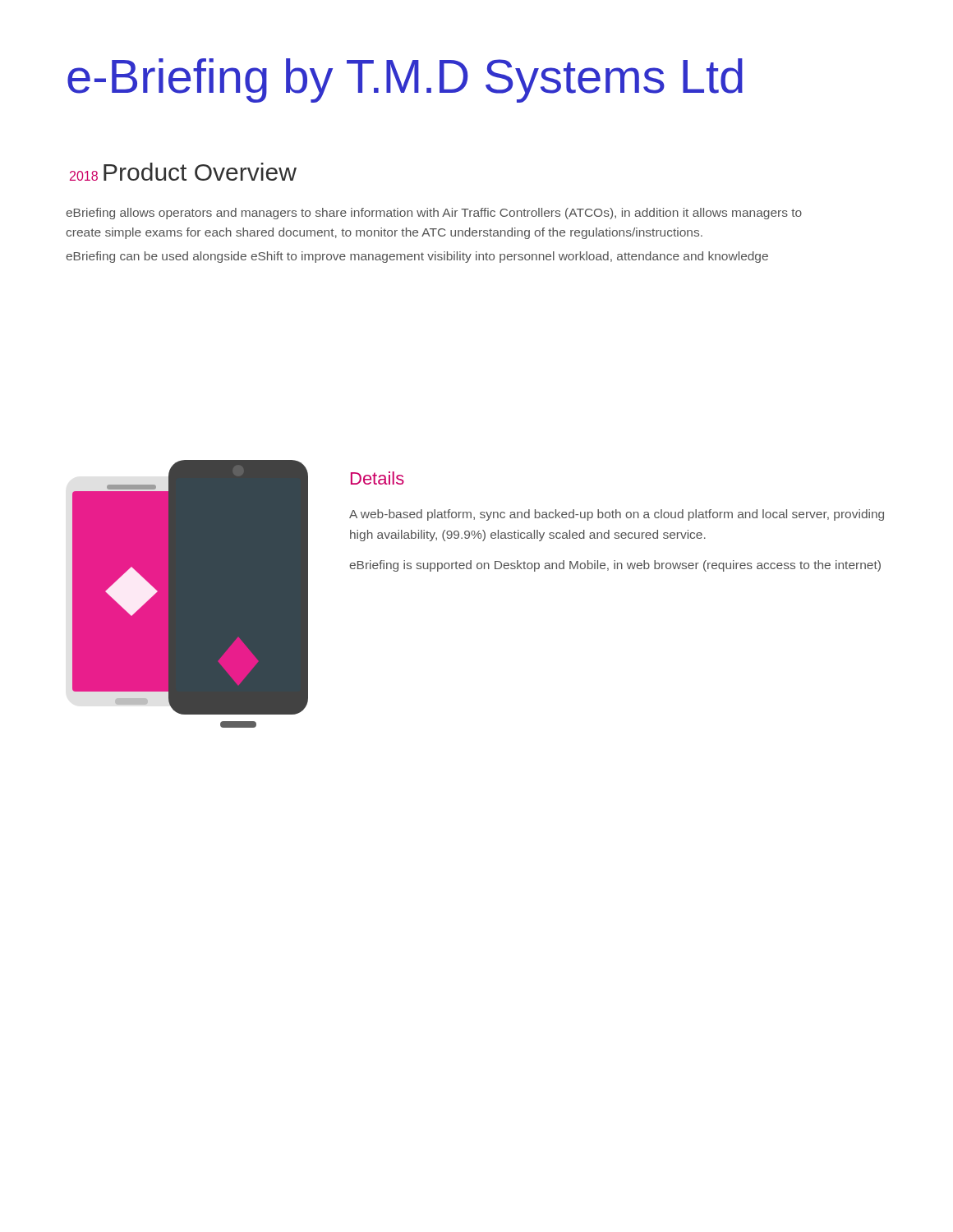Locate the block of text that opens with "eBriefing allows operators and"
The width and height of the screenshot is (953, 1232).
click(435, 235)
